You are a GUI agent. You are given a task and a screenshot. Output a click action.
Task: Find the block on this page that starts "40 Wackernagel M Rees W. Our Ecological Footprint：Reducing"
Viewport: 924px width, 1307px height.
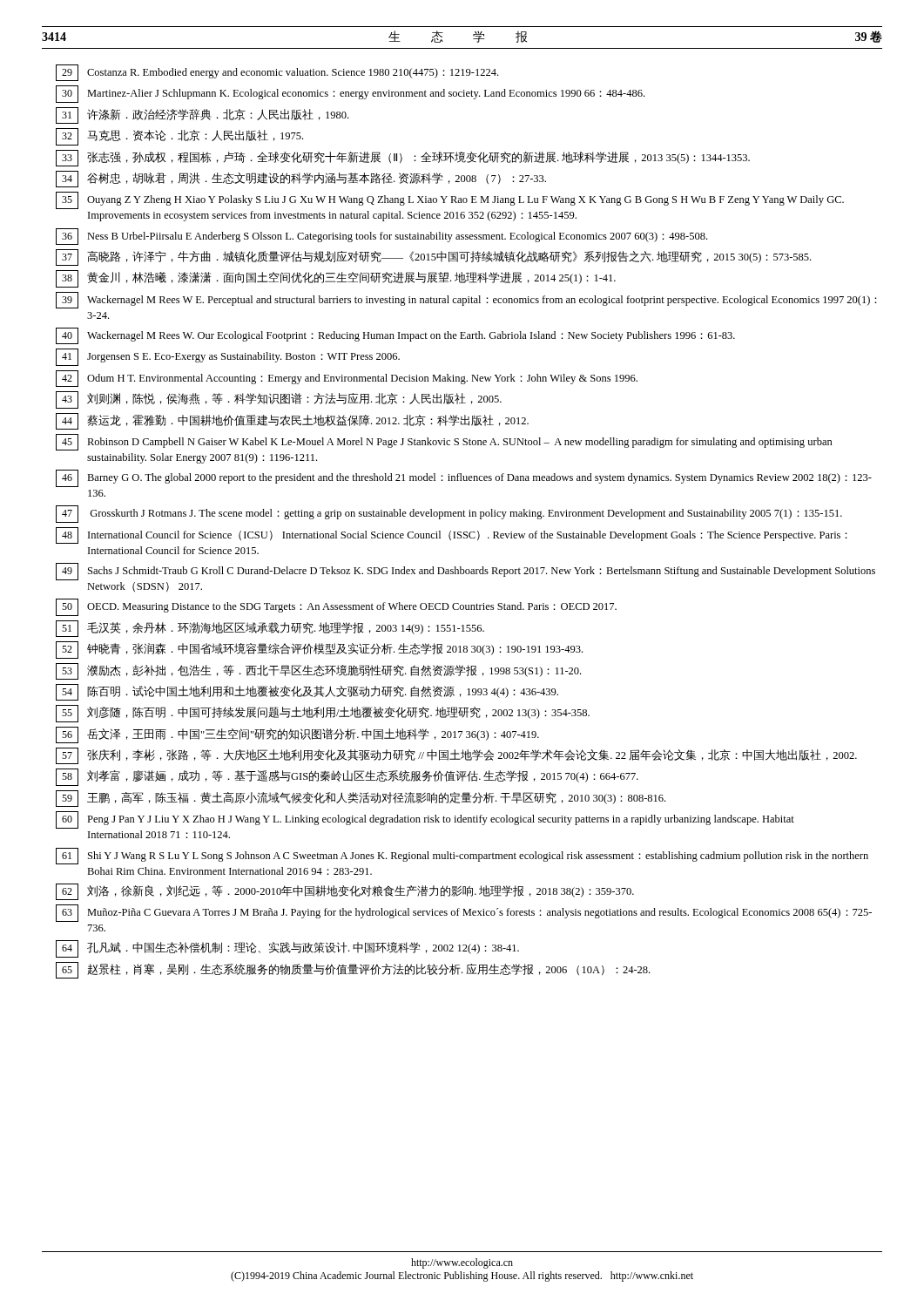(462, 336)
